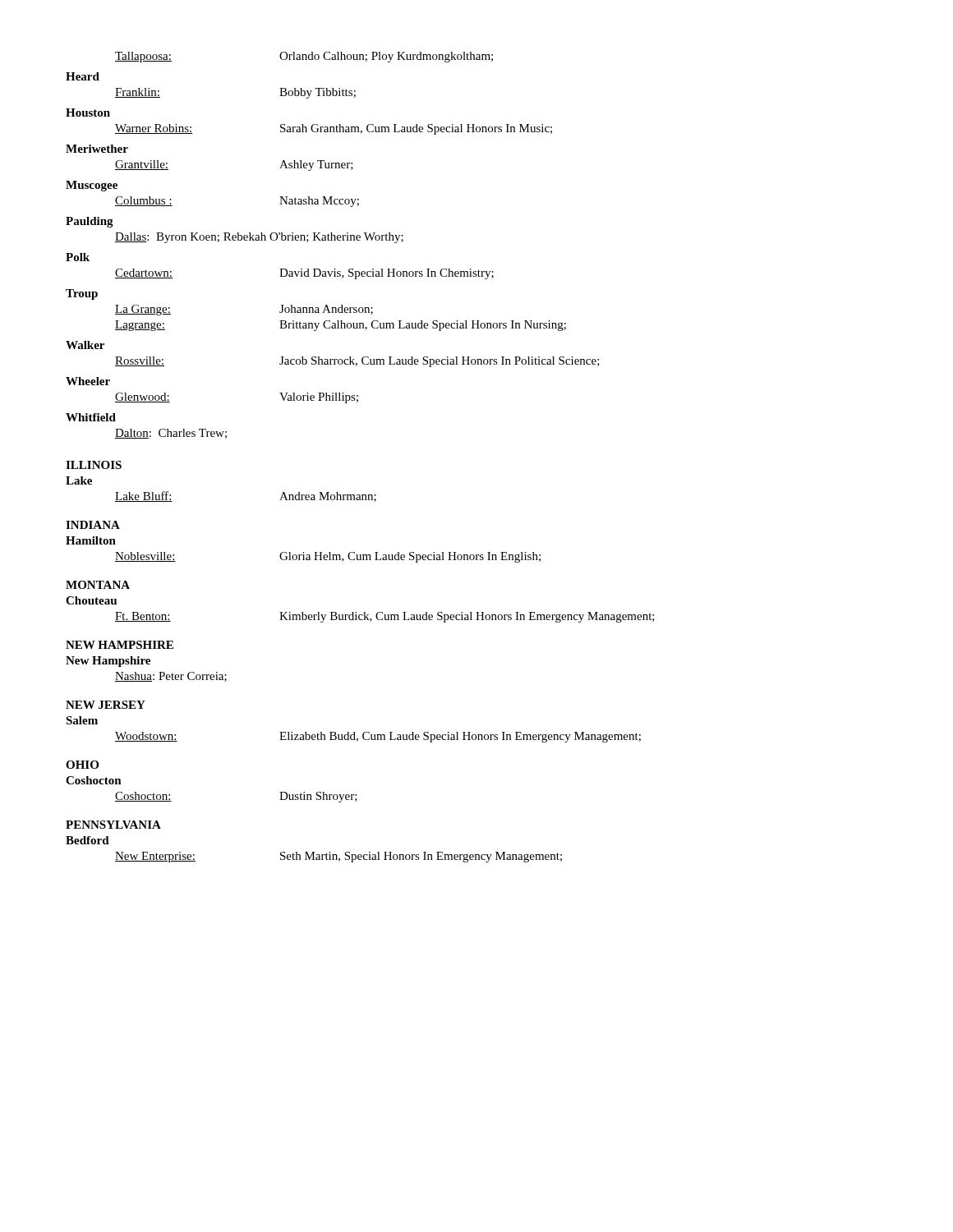This screenshot has width=953, height=1232.
Task: Locate the passage starting "Coshocton: Dustin Shroyer;"
Action: [x=142, y=797]
